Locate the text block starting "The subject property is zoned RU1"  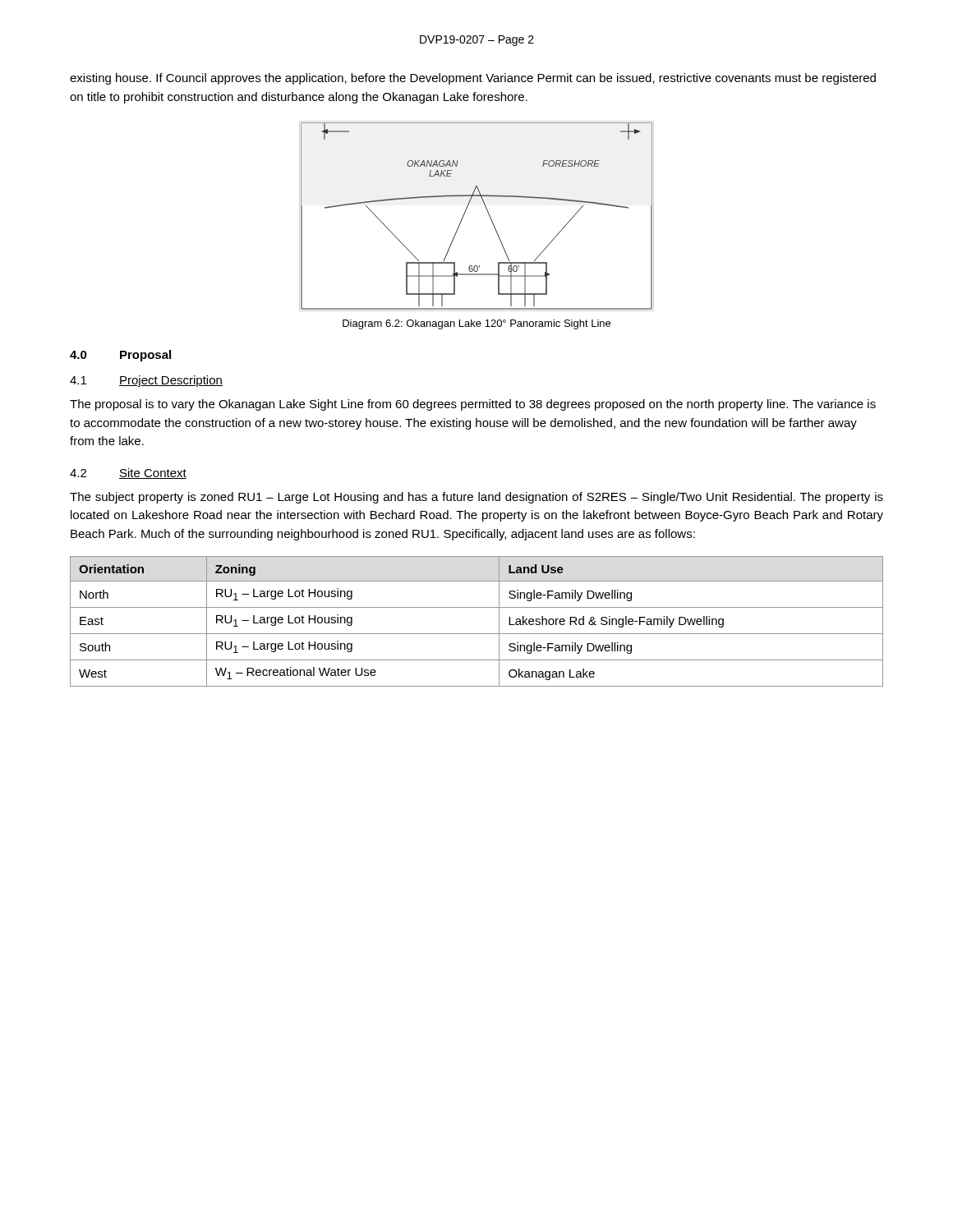[x=476, y=515]
